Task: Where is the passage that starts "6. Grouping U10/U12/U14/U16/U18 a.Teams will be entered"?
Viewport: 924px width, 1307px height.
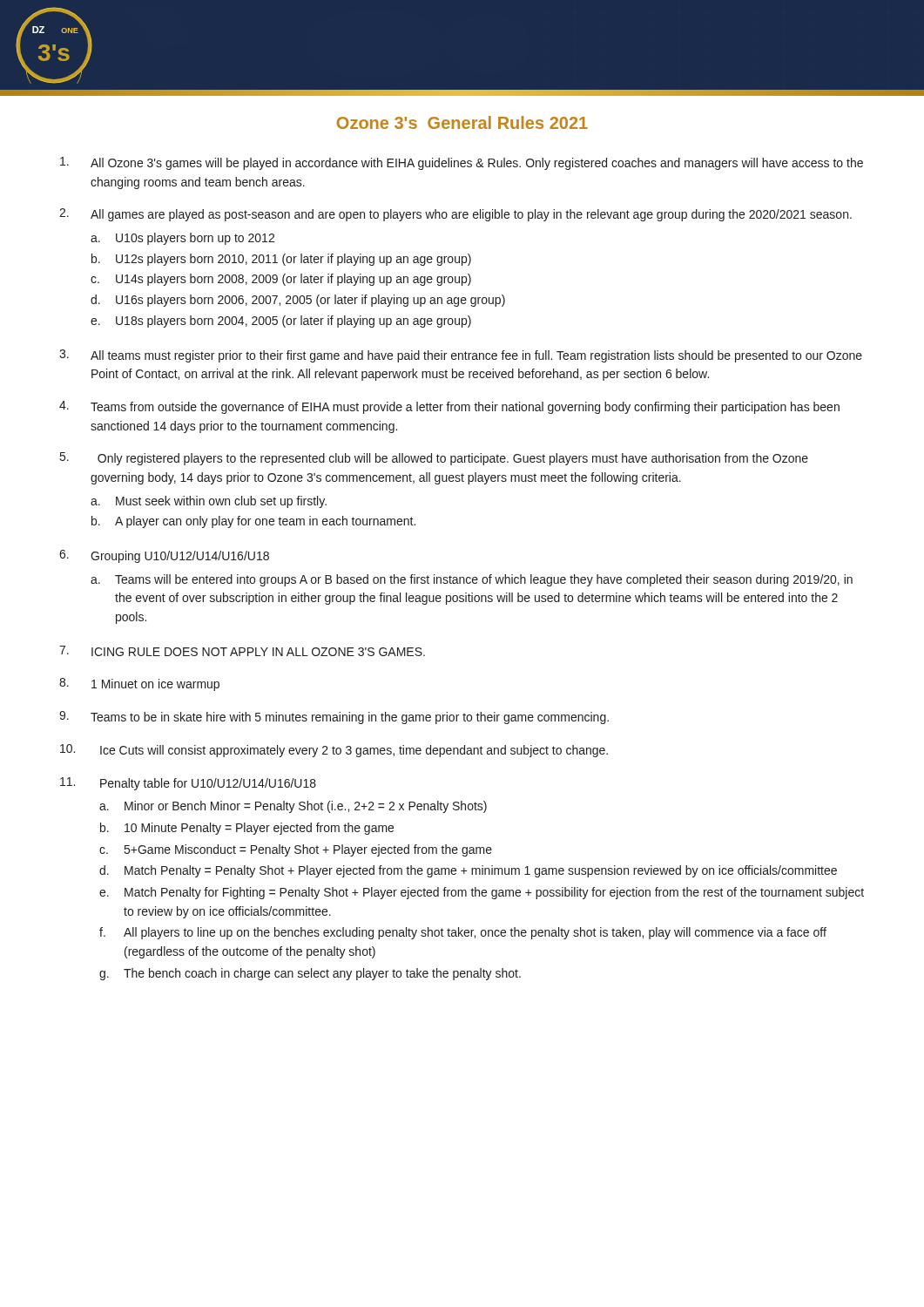Action: (x=462, y=588)
